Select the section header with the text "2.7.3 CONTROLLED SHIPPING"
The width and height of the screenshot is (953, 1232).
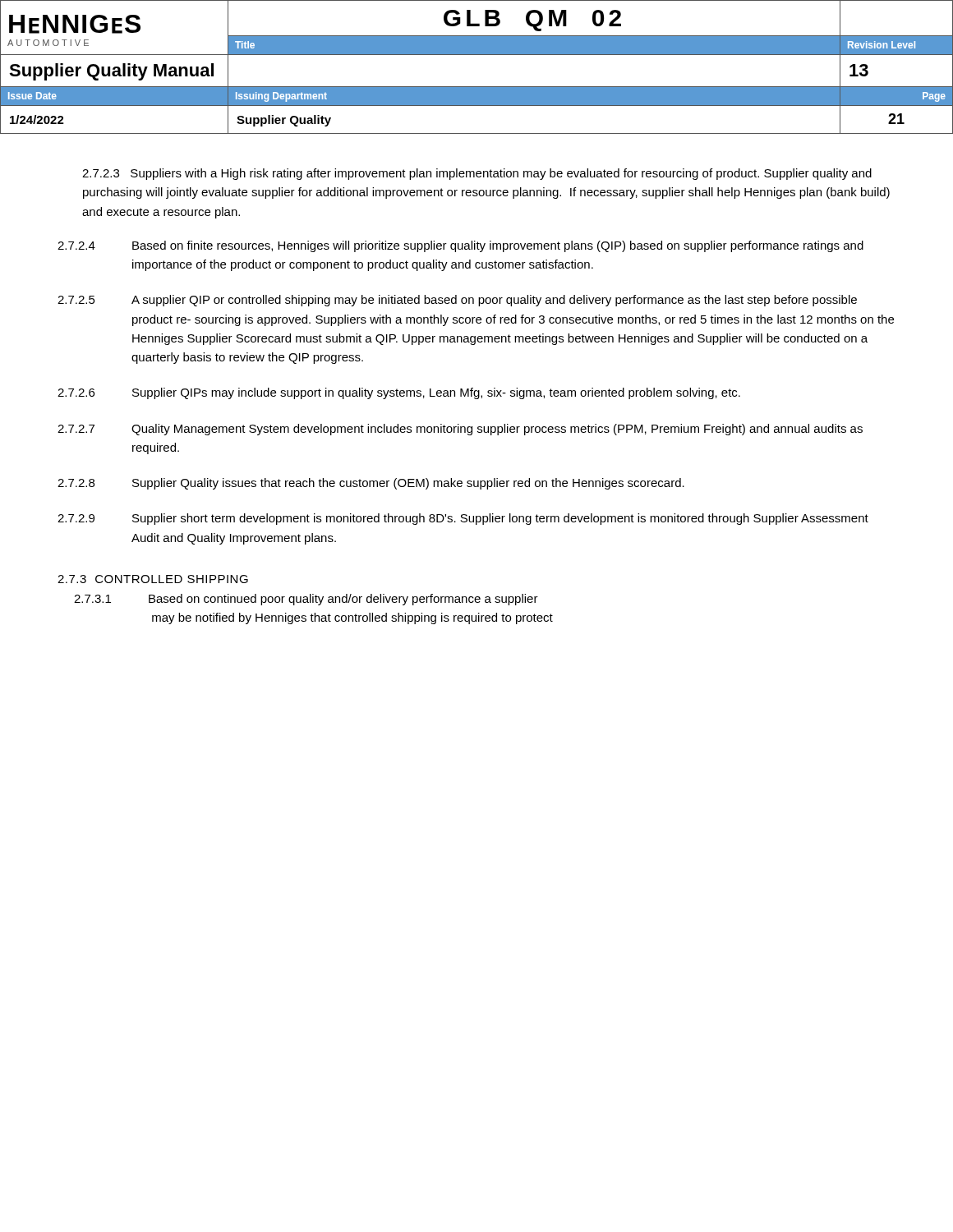pyautogui.click(x=153, y=578)
